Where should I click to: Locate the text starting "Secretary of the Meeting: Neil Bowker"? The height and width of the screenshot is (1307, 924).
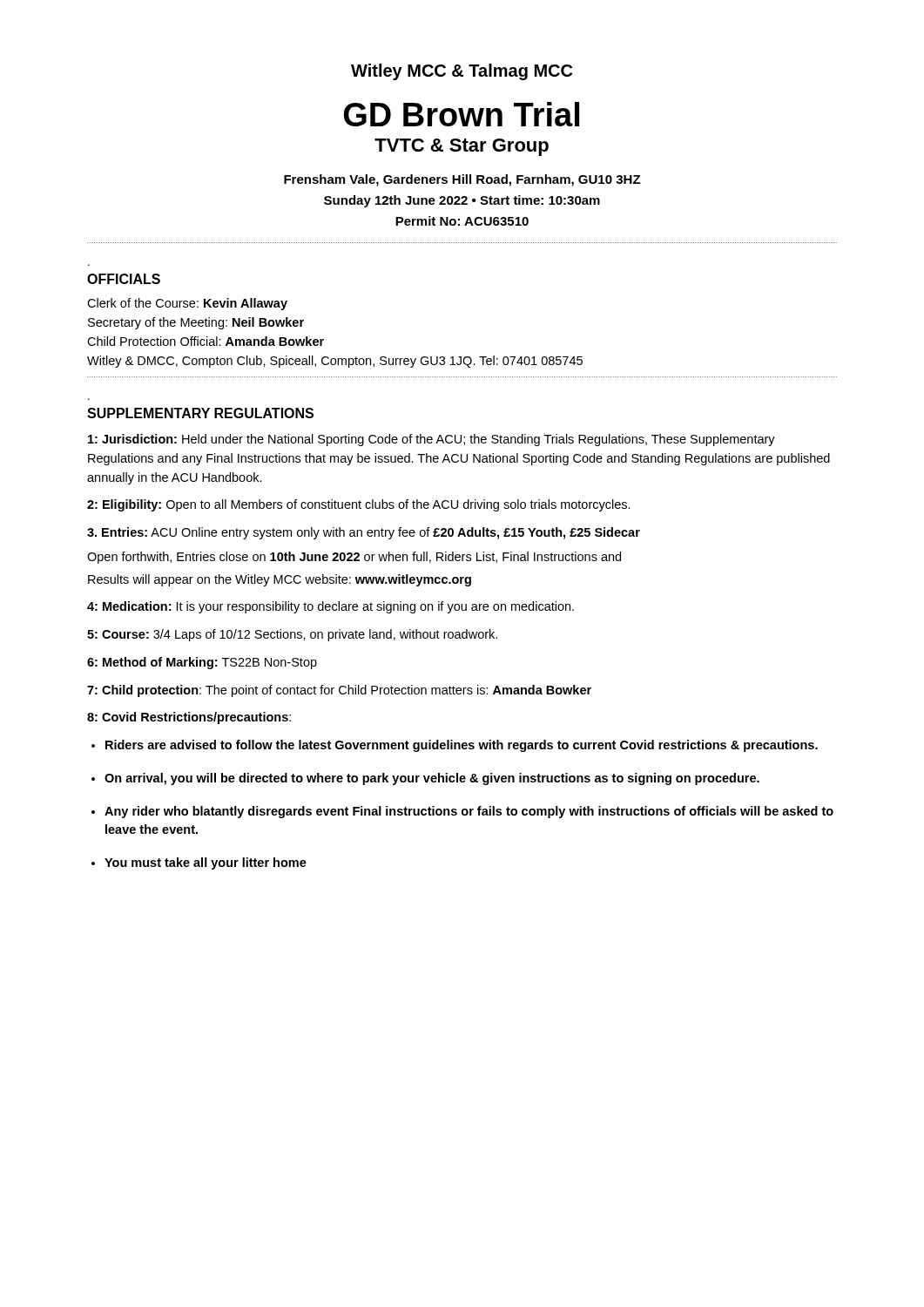pyautogui.click(x=196, y=322)
